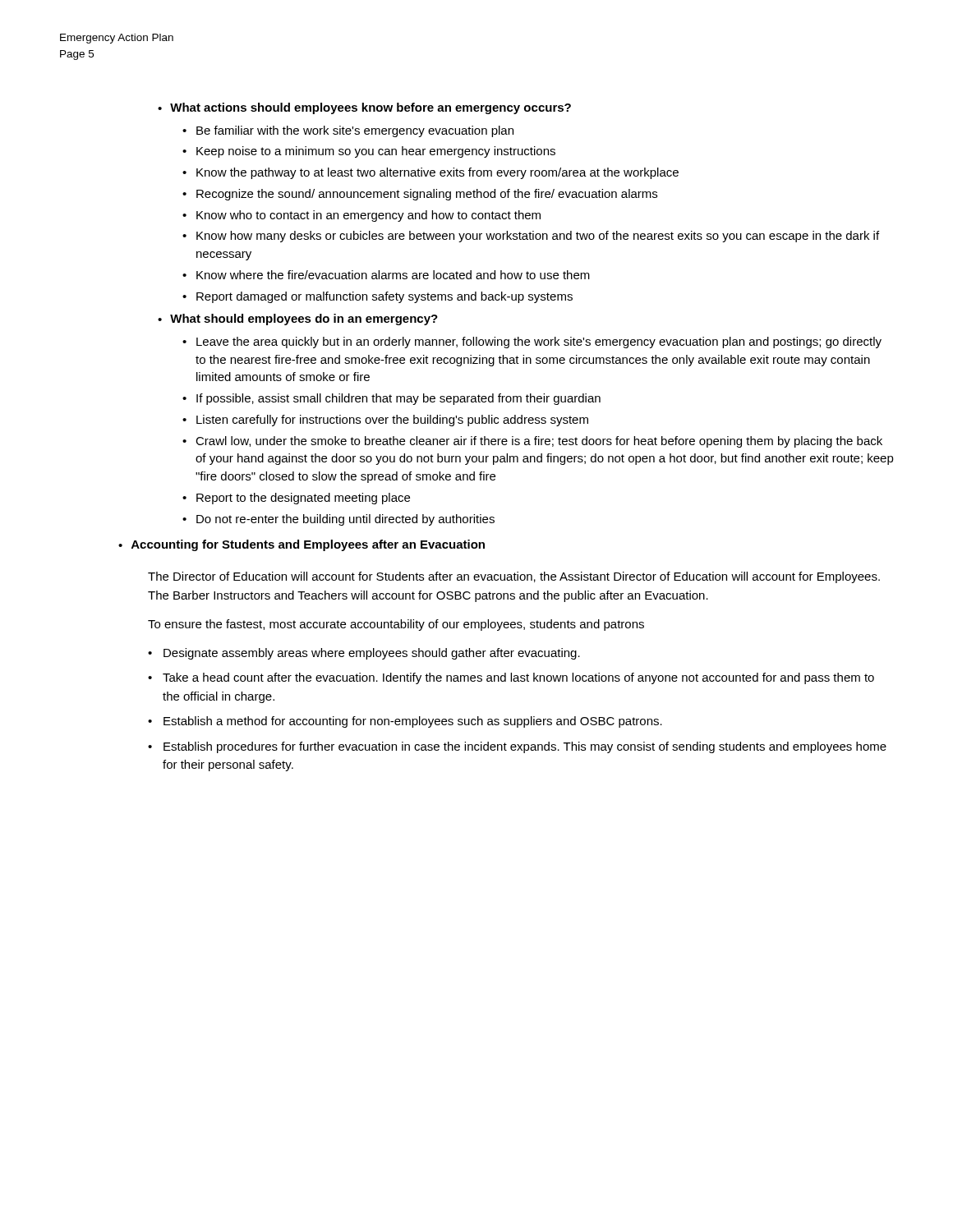Point to the element starting "Know who to"
Viewport: 953px width, 1232px height.
pyautogui.click(x=369, y=214)
